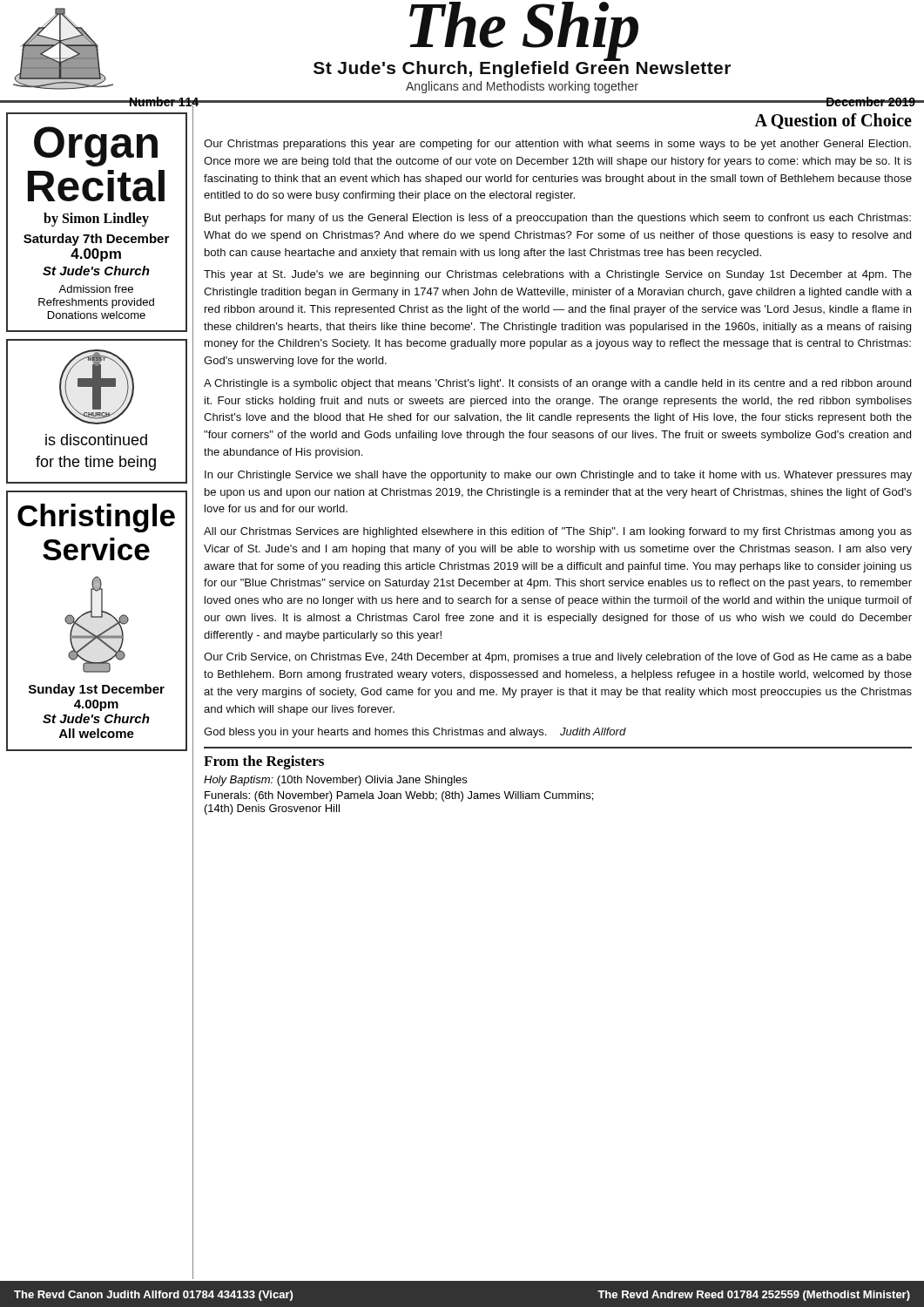Click on the element starting "This year at St. Jude's"
Viewport: 924px width, 1307px height.
[558, 317]
